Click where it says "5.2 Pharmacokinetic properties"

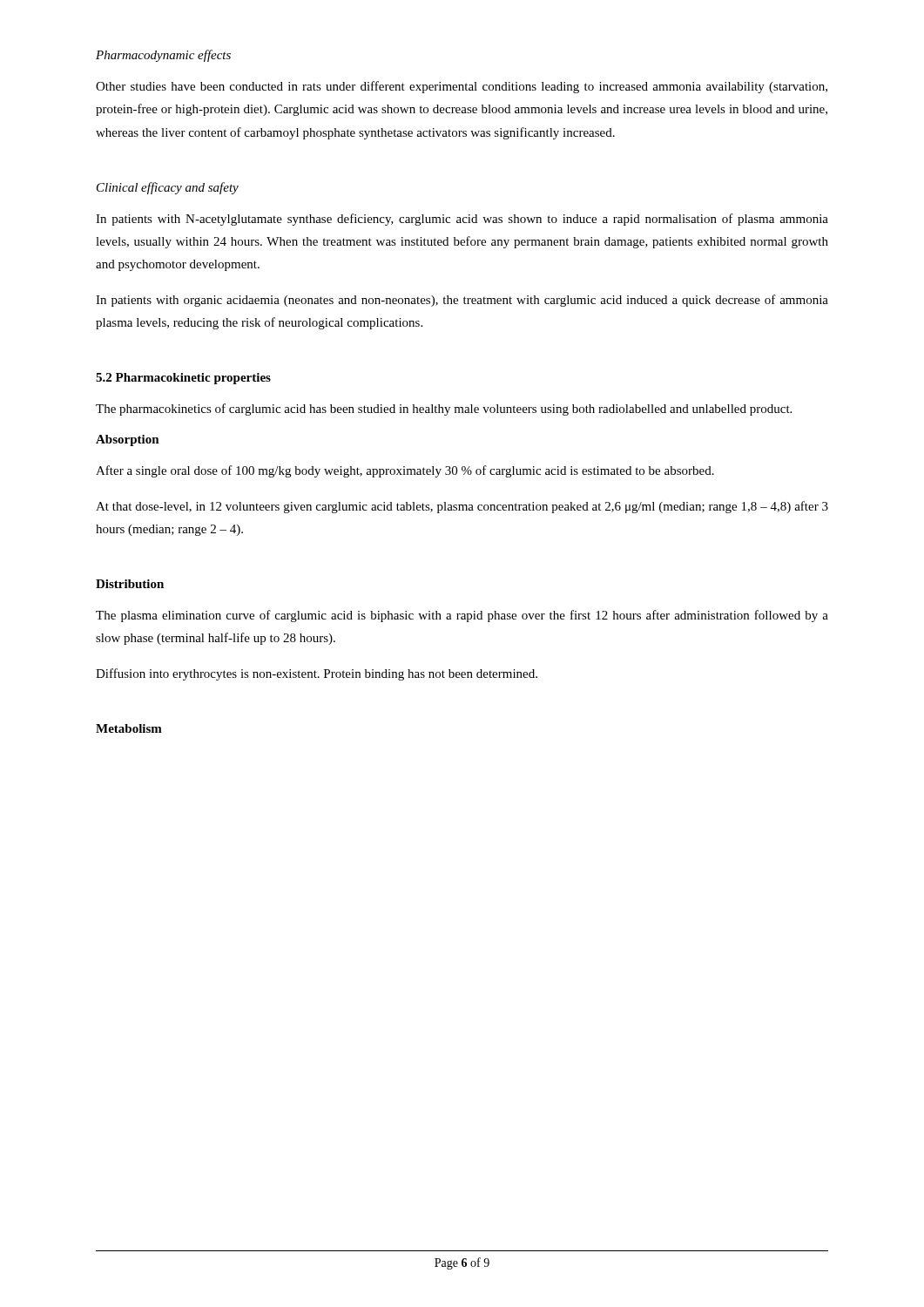coord(183,377)
